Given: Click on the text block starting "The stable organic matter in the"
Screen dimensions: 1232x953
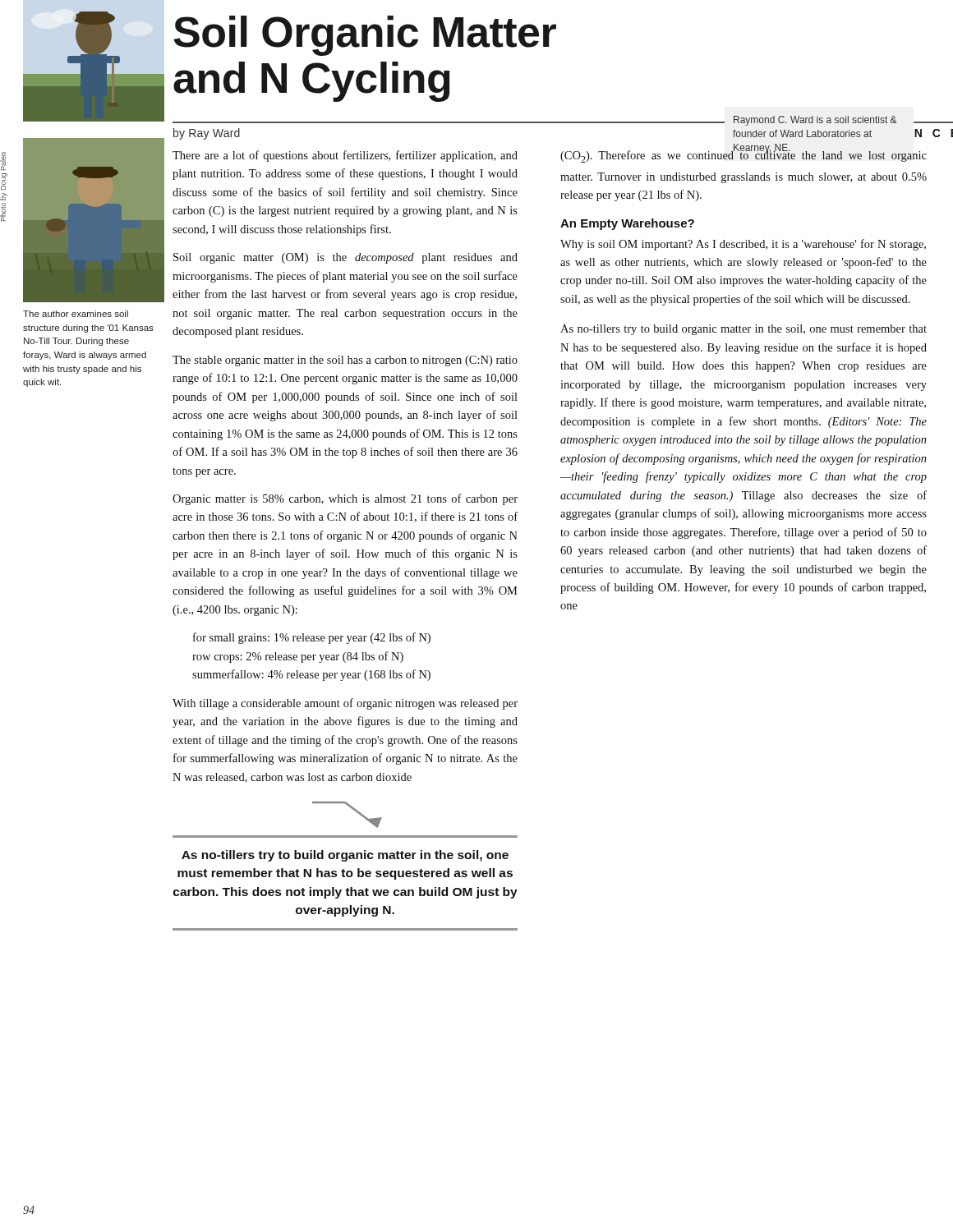Looking at the screenshot, I should [x=345, y=415].
